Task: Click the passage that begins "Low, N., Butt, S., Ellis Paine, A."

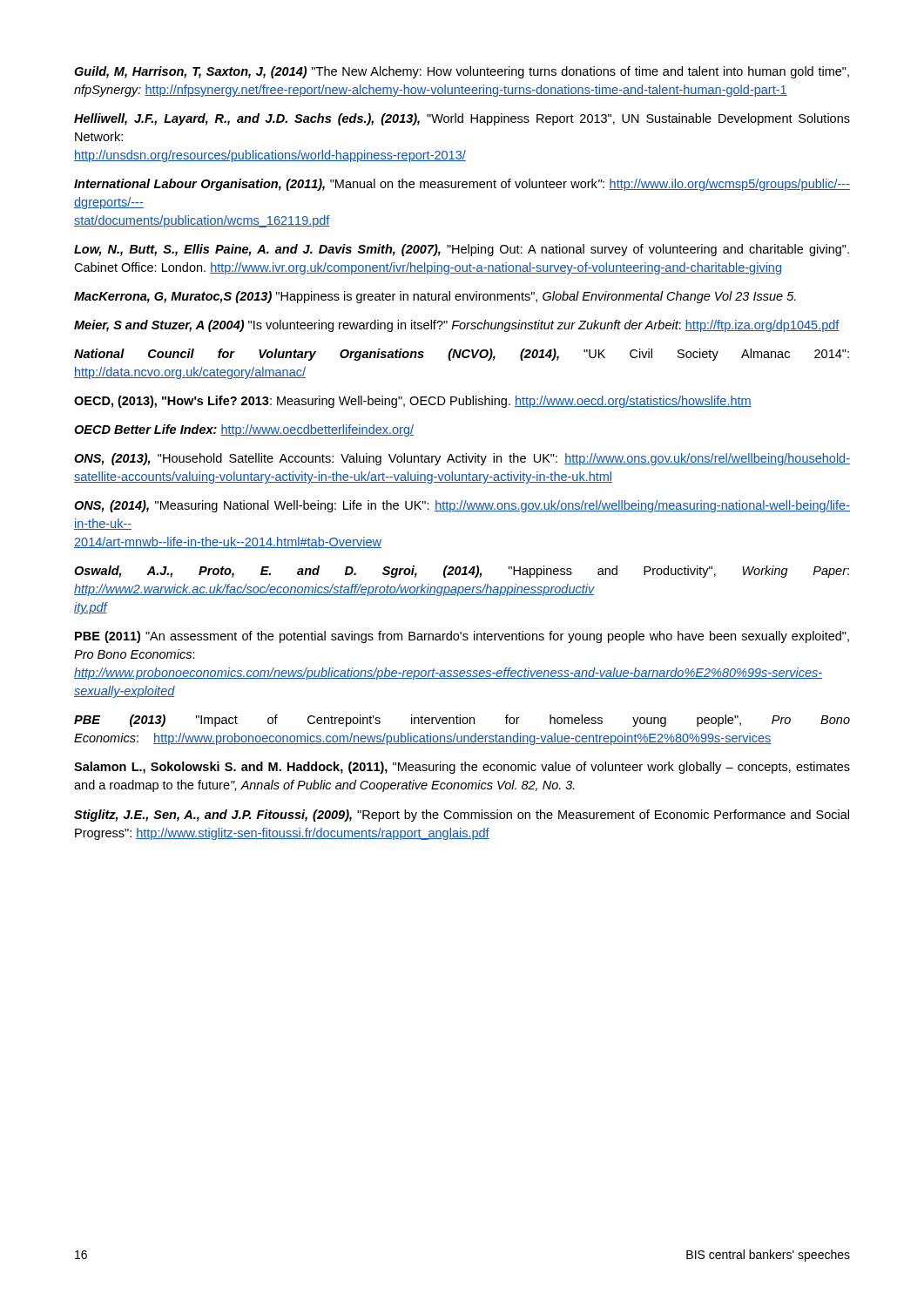Action: (x=462, y=258)
